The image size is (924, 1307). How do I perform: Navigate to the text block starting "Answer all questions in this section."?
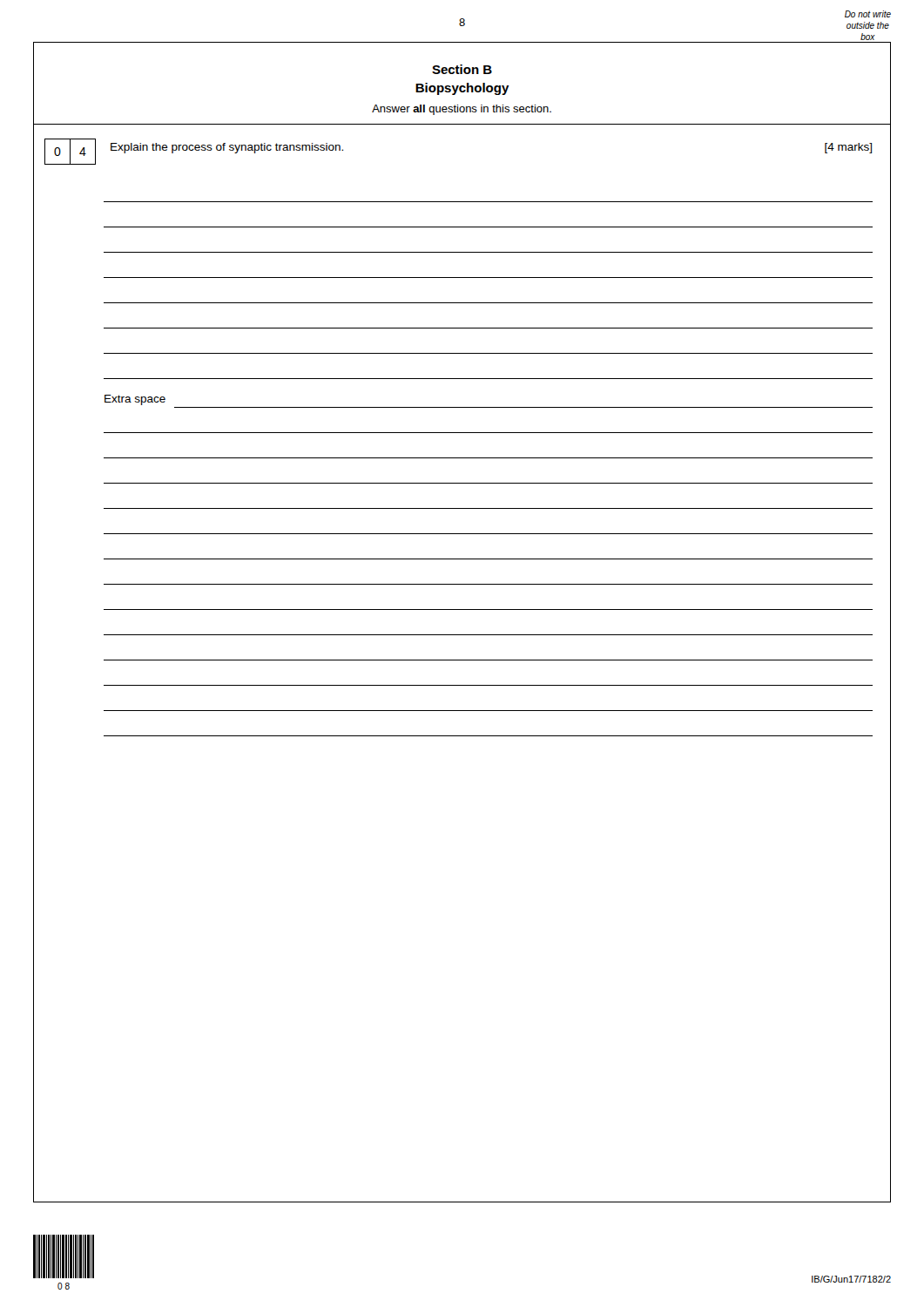pos(462,108)
